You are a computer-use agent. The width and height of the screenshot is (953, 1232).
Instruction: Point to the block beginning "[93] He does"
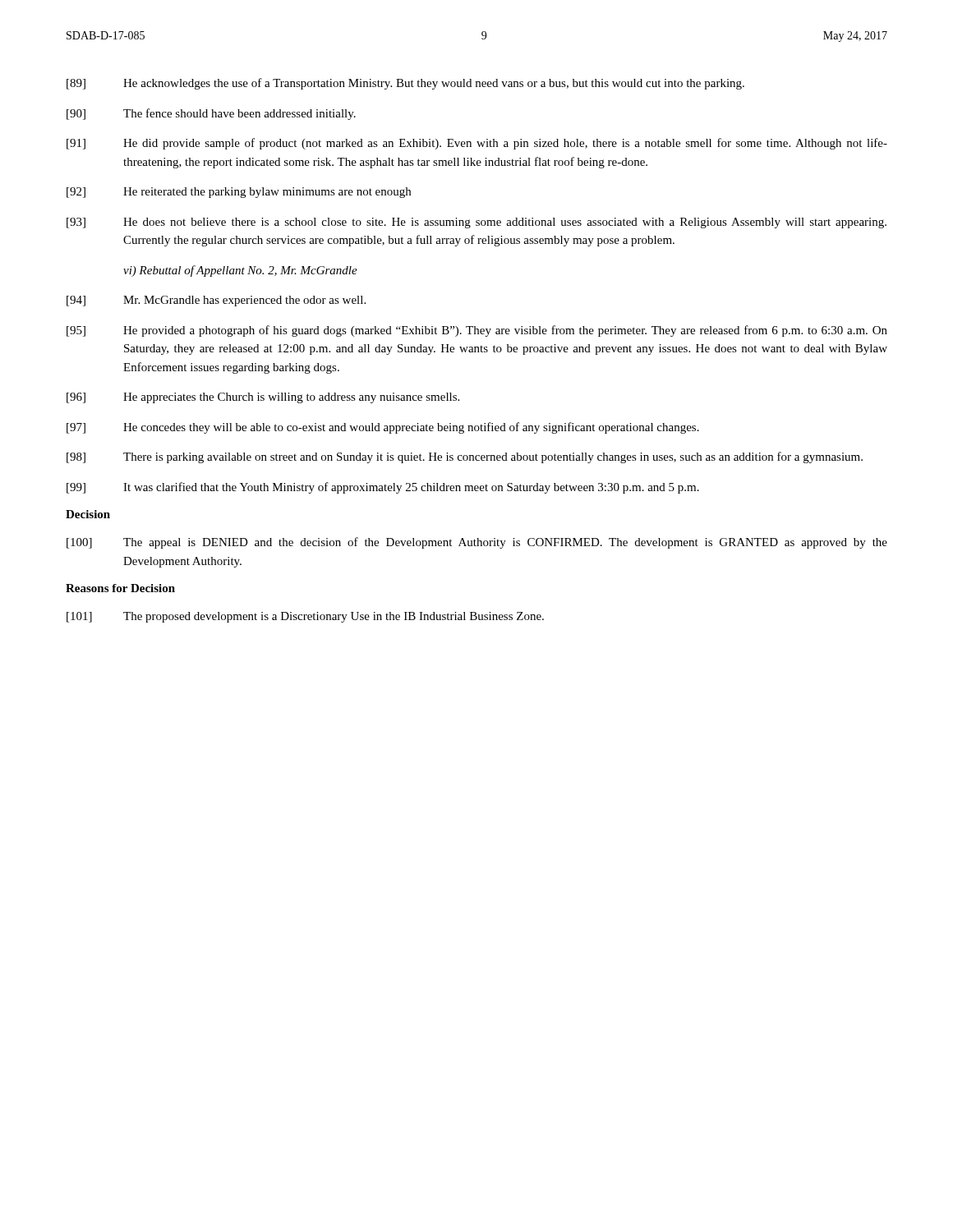coord(476,231)
